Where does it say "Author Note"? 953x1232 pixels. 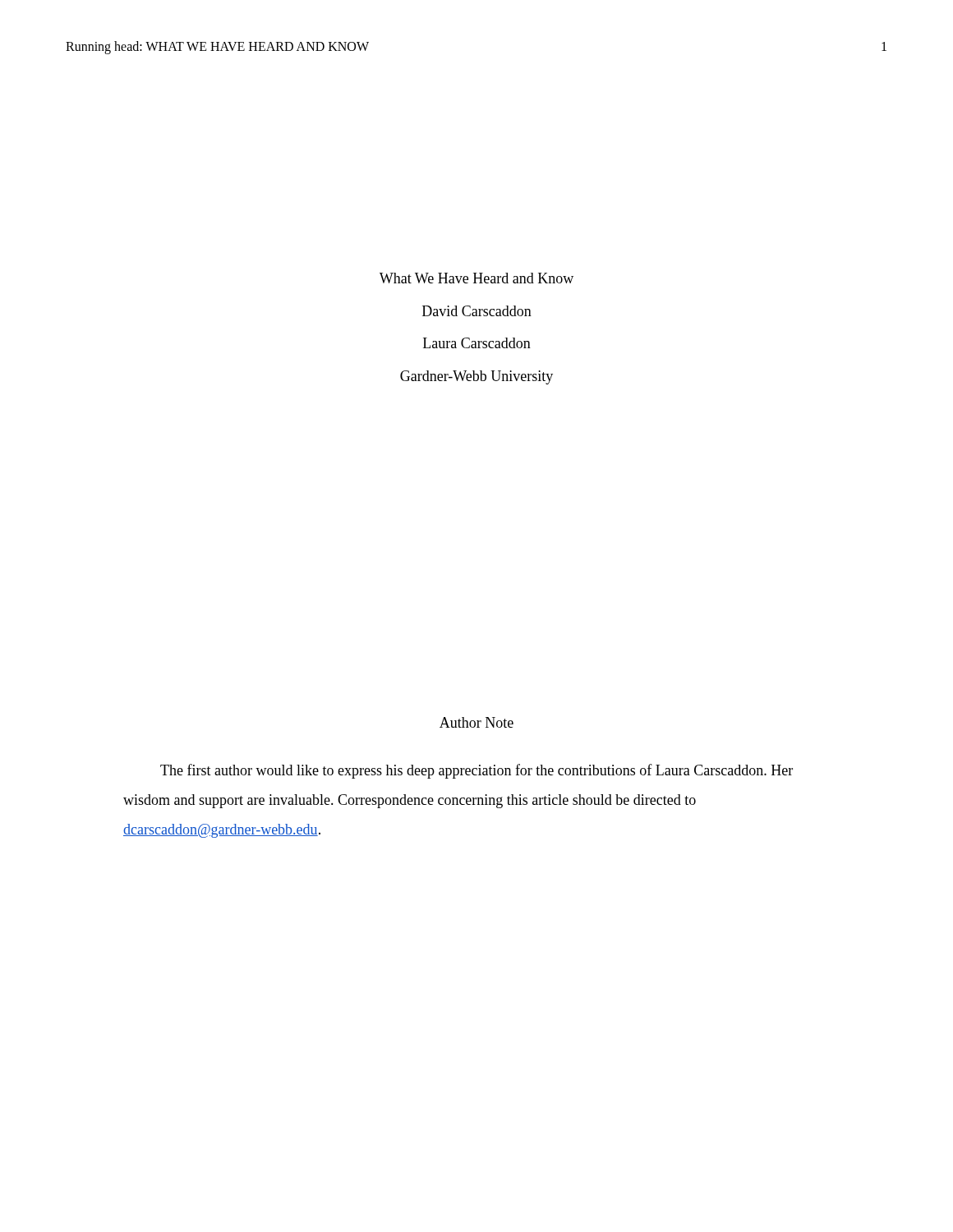(476, 723)
